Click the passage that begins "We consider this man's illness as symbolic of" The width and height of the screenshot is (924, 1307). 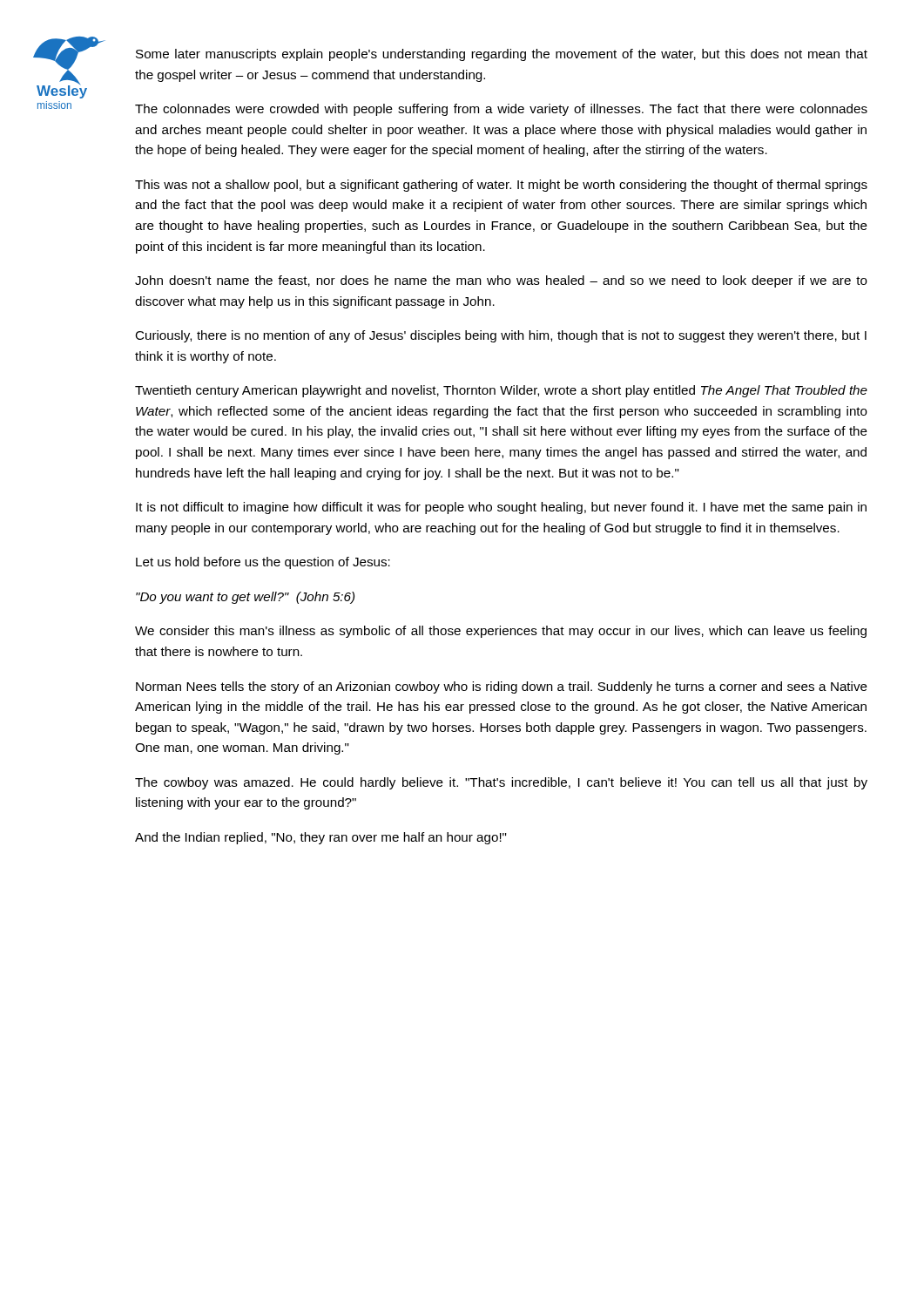[501, 641]
